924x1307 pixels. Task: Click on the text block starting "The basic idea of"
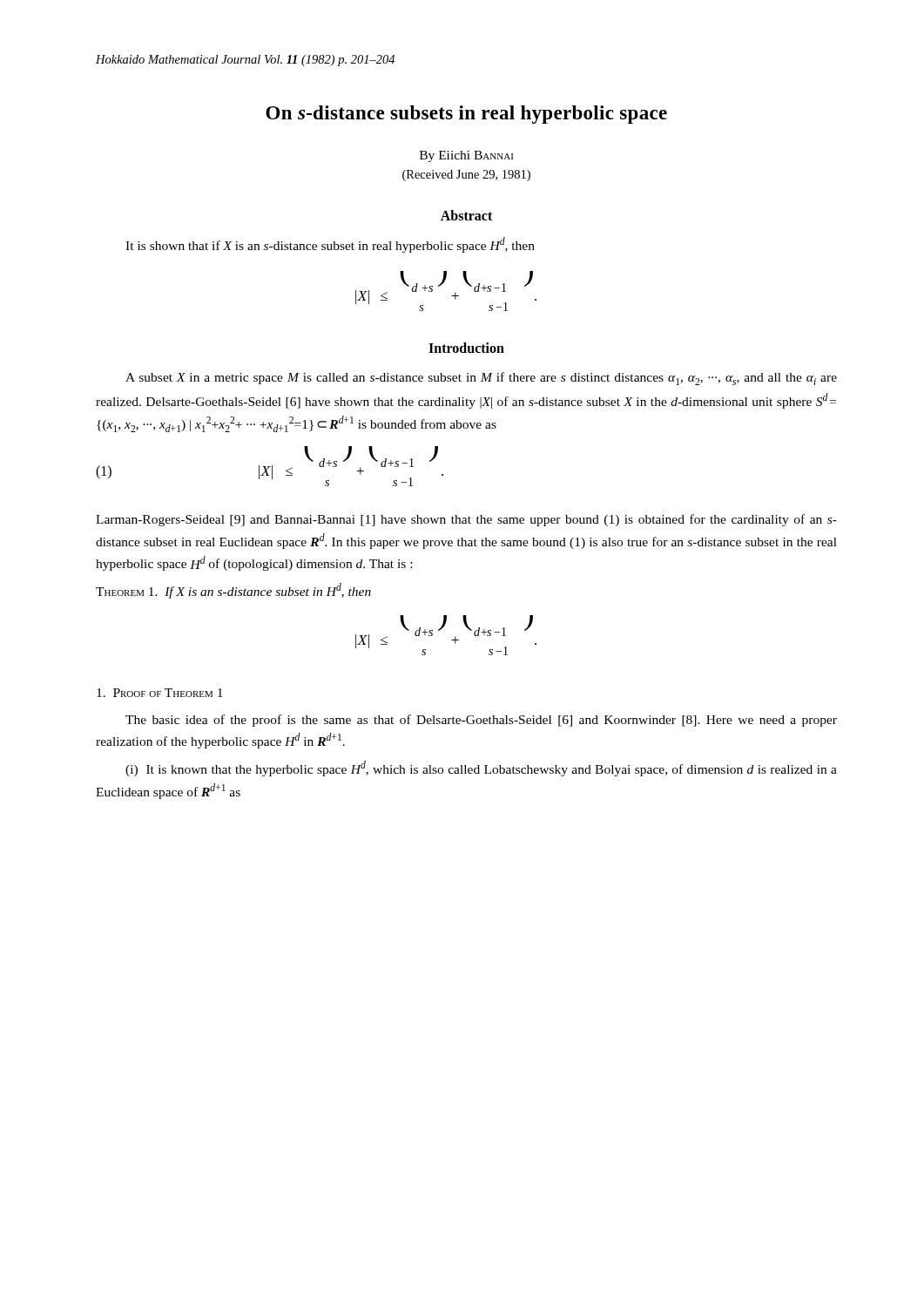coord(466,730)
